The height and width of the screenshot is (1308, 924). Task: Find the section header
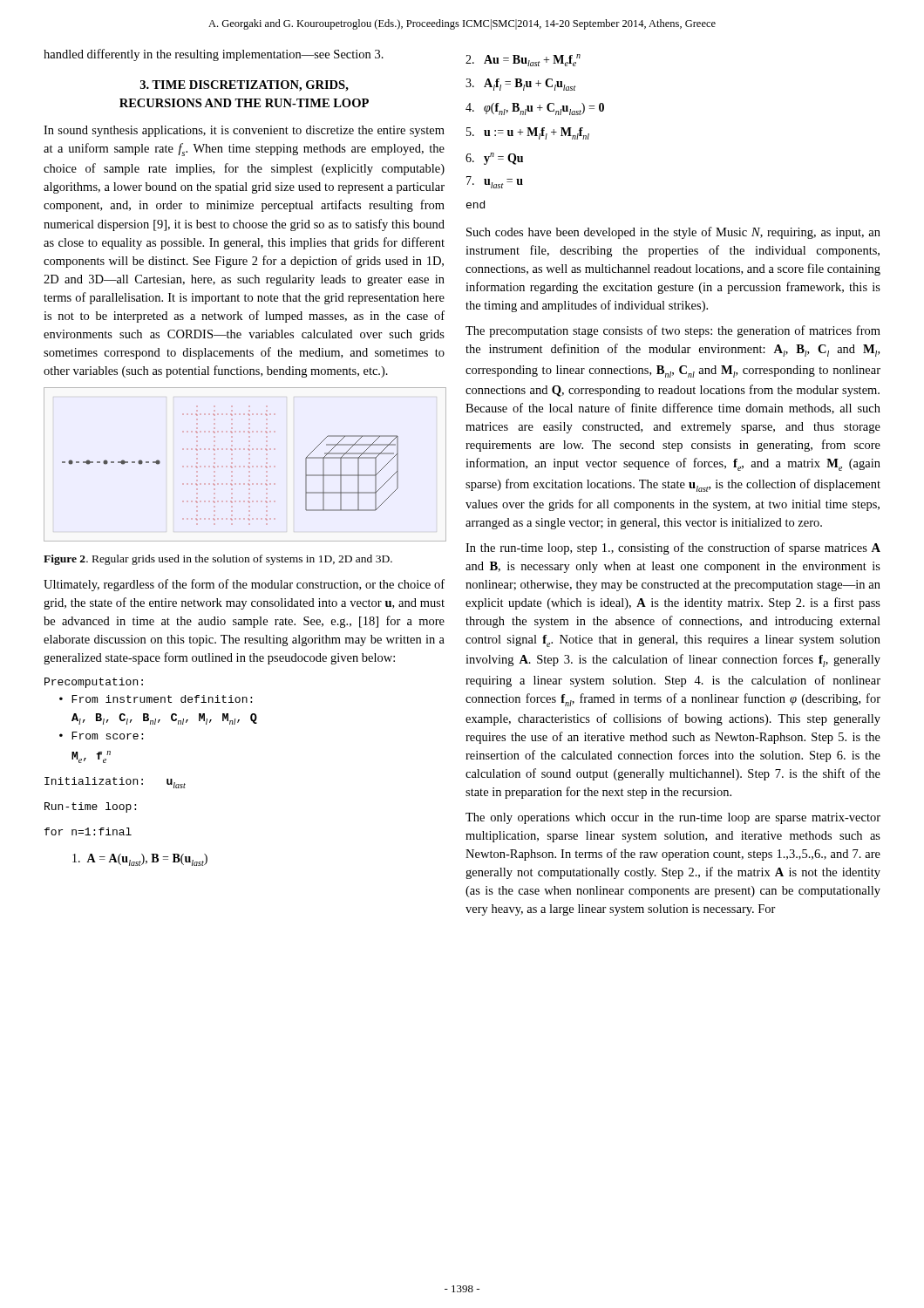coord(244,94)
